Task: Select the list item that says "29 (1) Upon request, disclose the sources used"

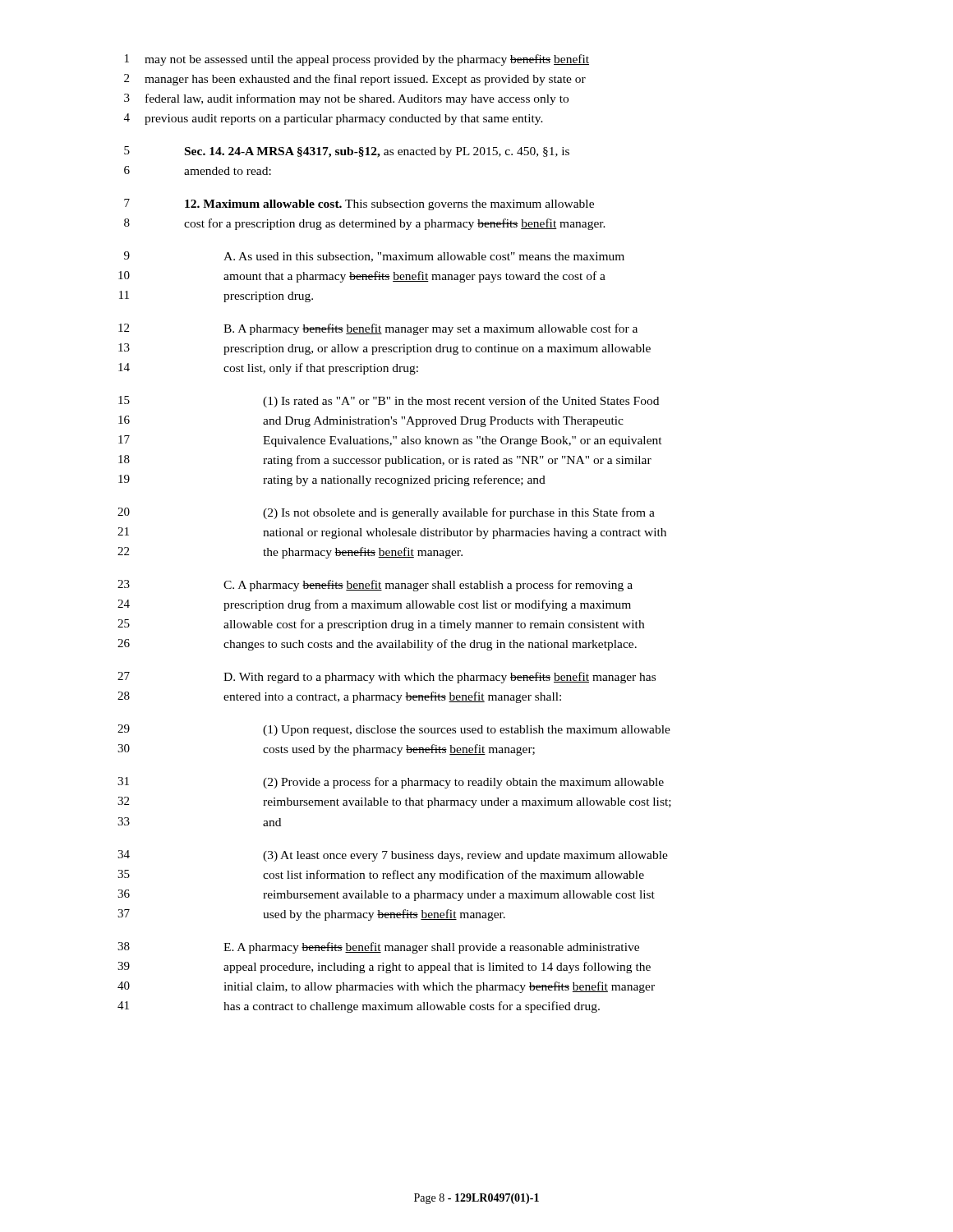Action: 489,740
